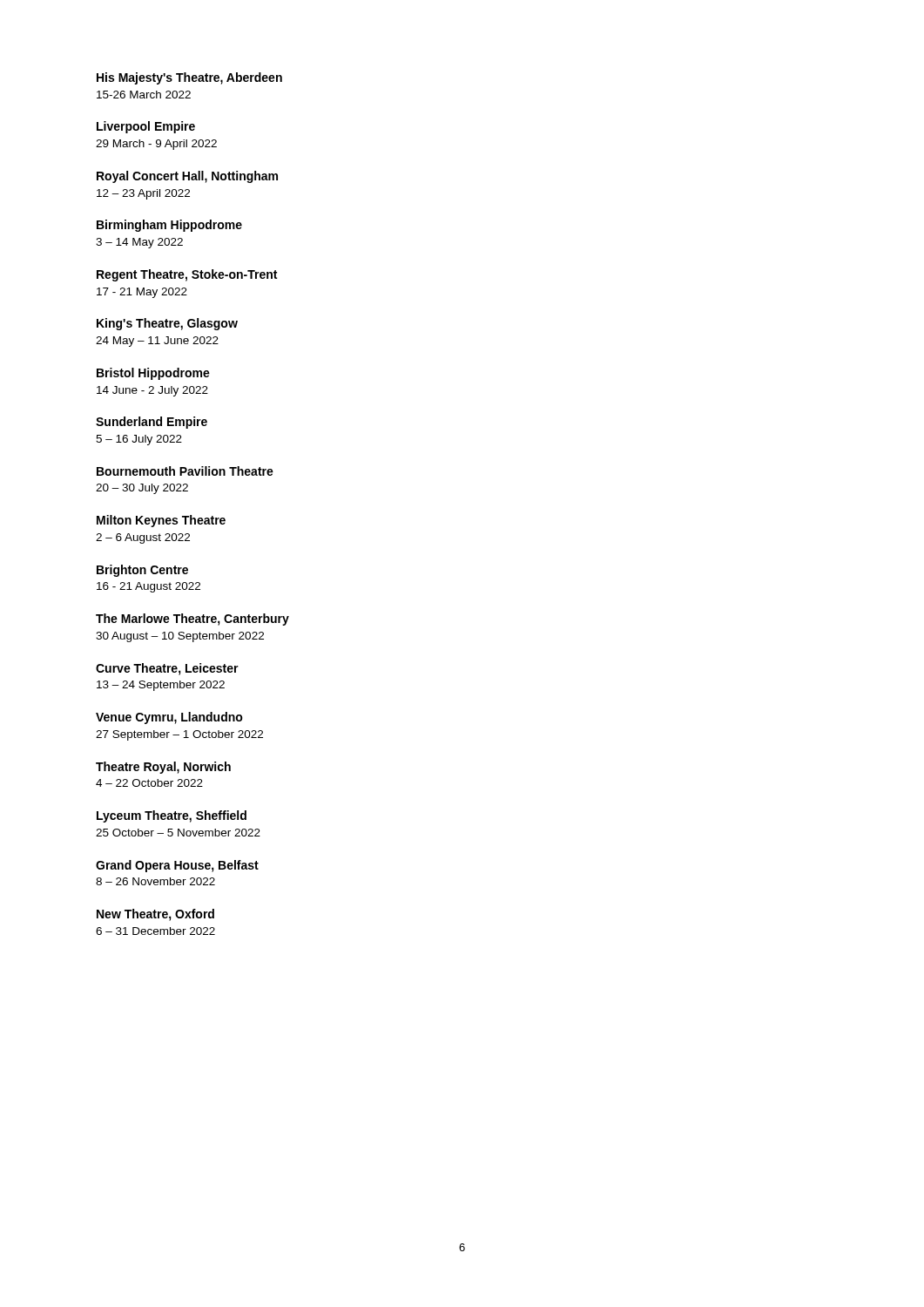This screenshot has width=924, height=1307.
Task: Select the list item that says "New Theatre, Oxford 6 –"
Action: pos(155,915)
